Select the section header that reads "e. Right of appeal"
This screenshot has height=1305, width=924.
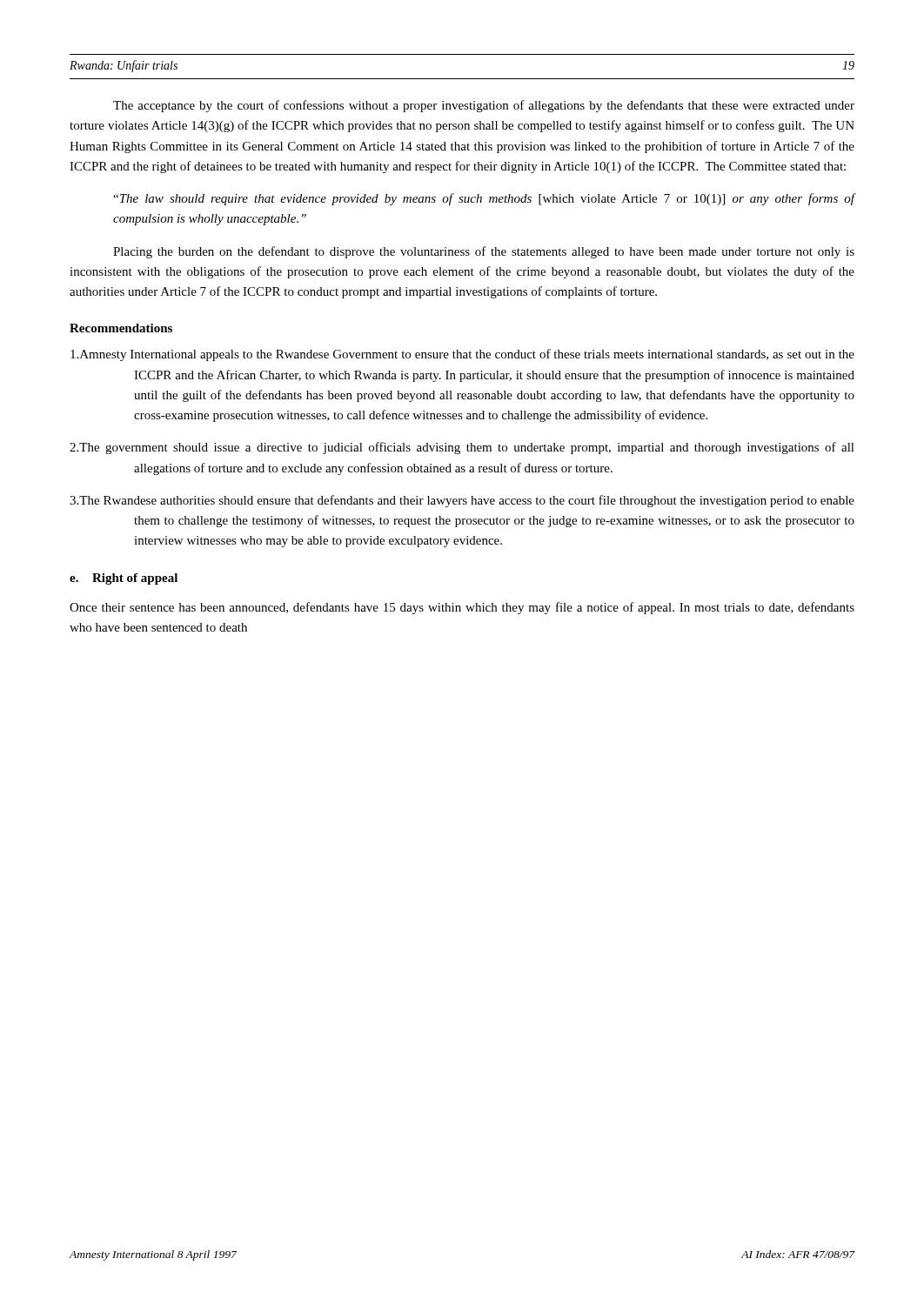pos(124,578)
